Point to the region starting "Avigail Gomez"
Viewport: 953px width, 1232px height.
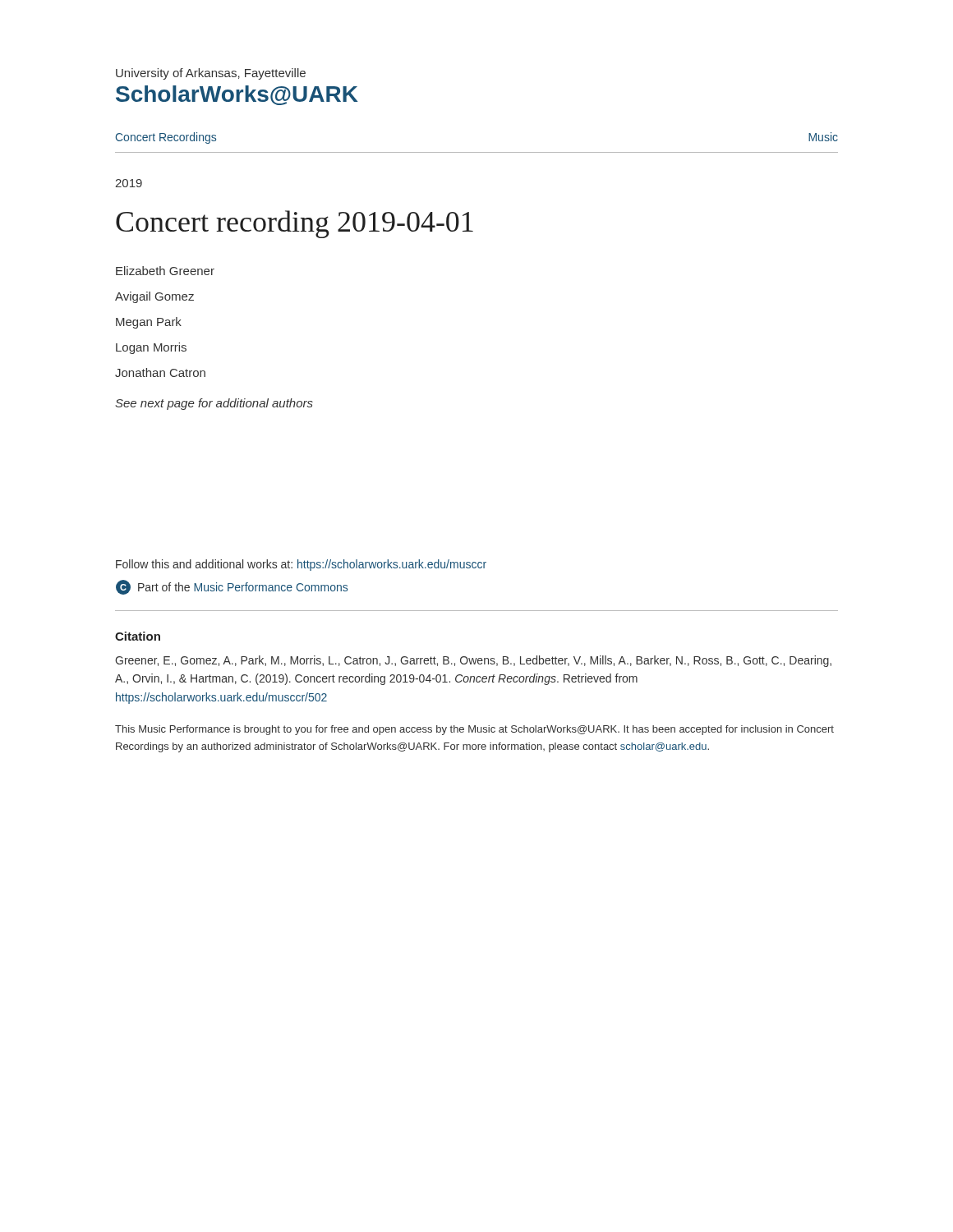(154, 297)
